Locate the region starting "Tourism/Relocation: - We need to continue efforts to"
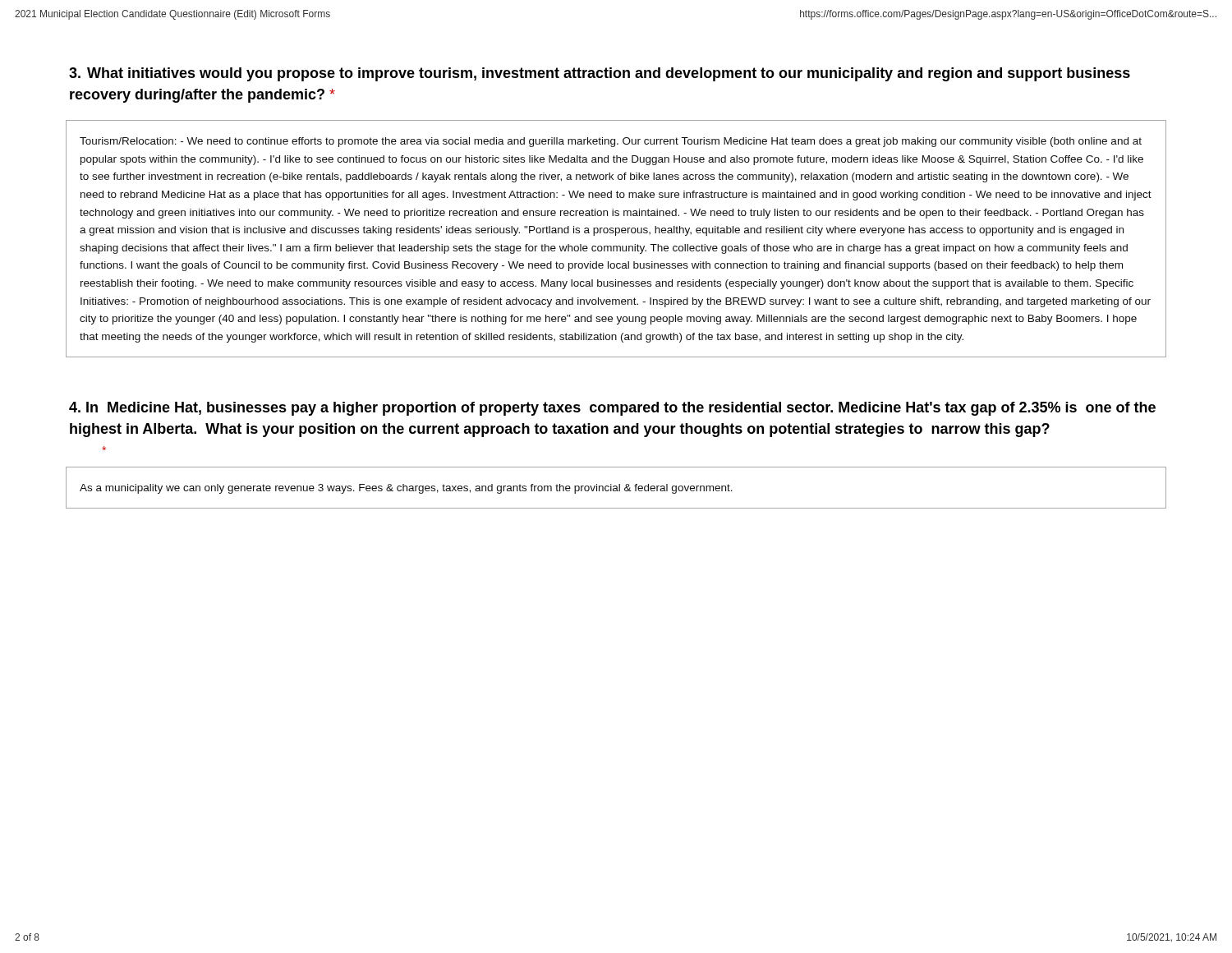Image resolution: width=1232 pixels, height=953 pixels. (615, 239)
